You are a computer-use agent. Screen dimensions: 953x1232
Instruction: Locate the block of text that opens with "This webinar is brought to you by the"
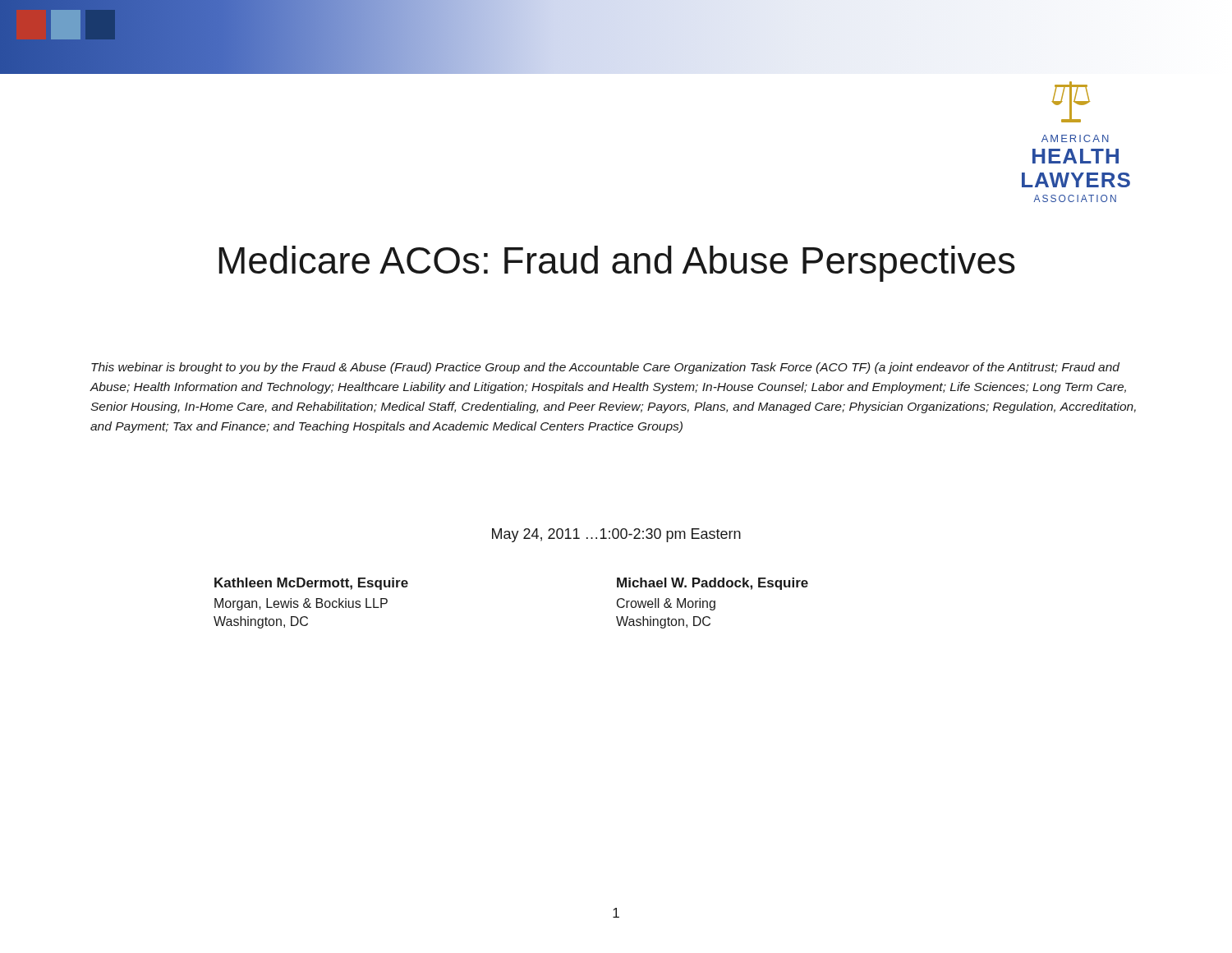coord(614,396)
